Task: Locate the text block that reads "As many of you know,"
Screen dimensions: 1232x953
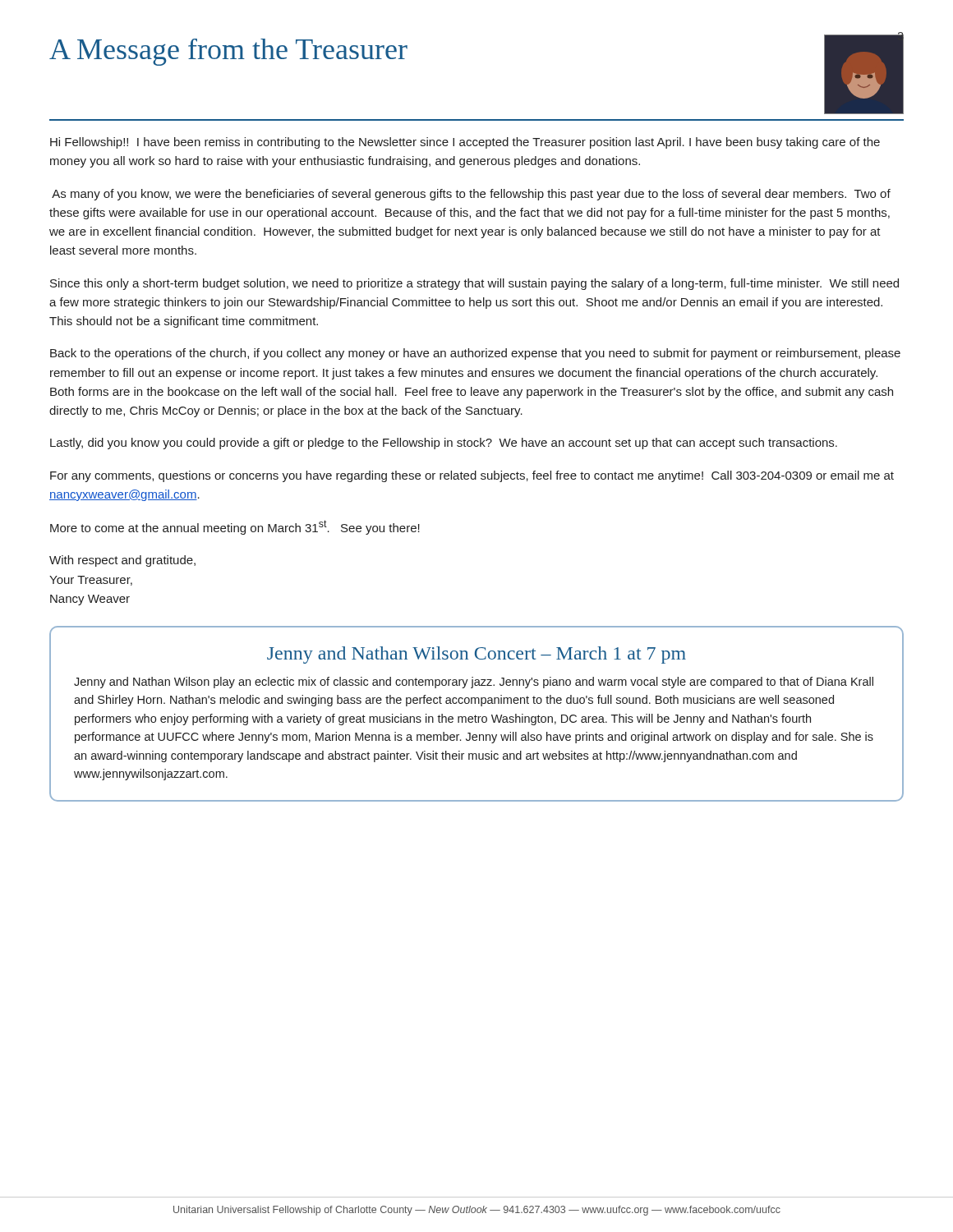Action: (x=470, y=222)
